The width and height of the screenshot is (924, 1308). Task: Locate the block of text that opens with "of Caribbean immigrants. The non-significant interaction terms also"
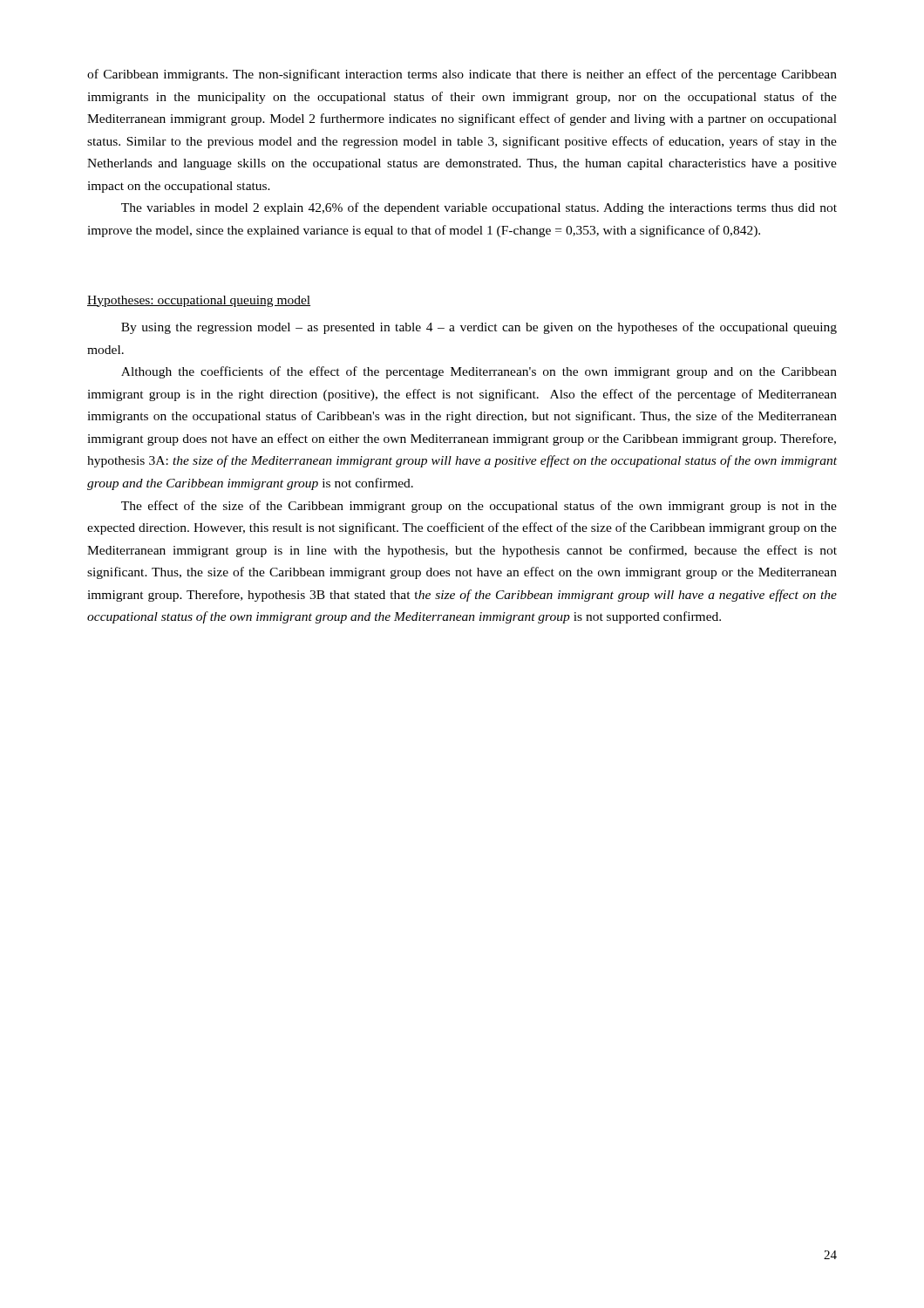[462, 130]
